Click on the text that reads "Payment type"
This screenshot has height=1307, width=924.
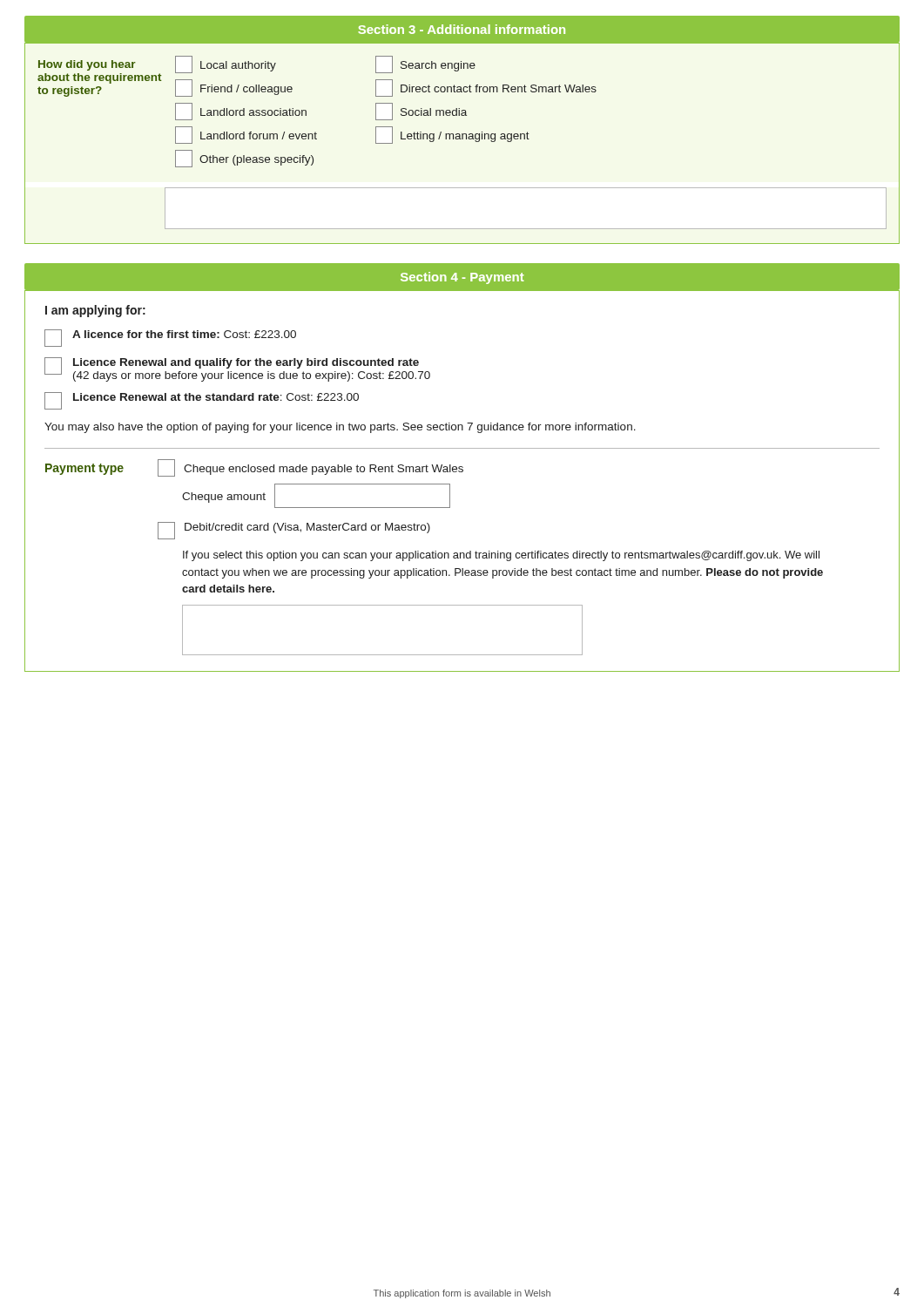(84, 468)
